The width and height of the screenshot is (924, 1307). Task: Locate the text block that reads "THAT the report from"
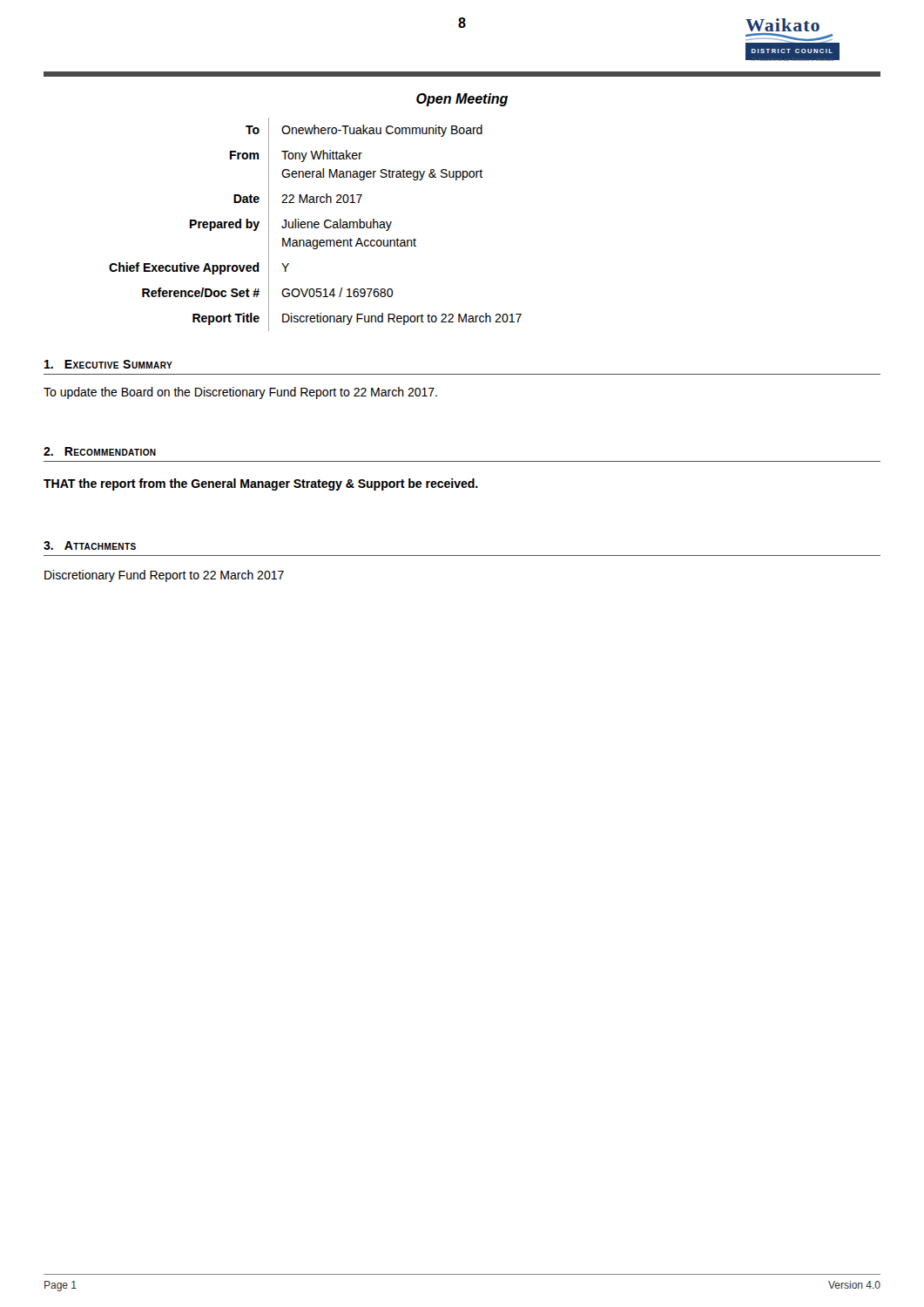pos(261,484)
